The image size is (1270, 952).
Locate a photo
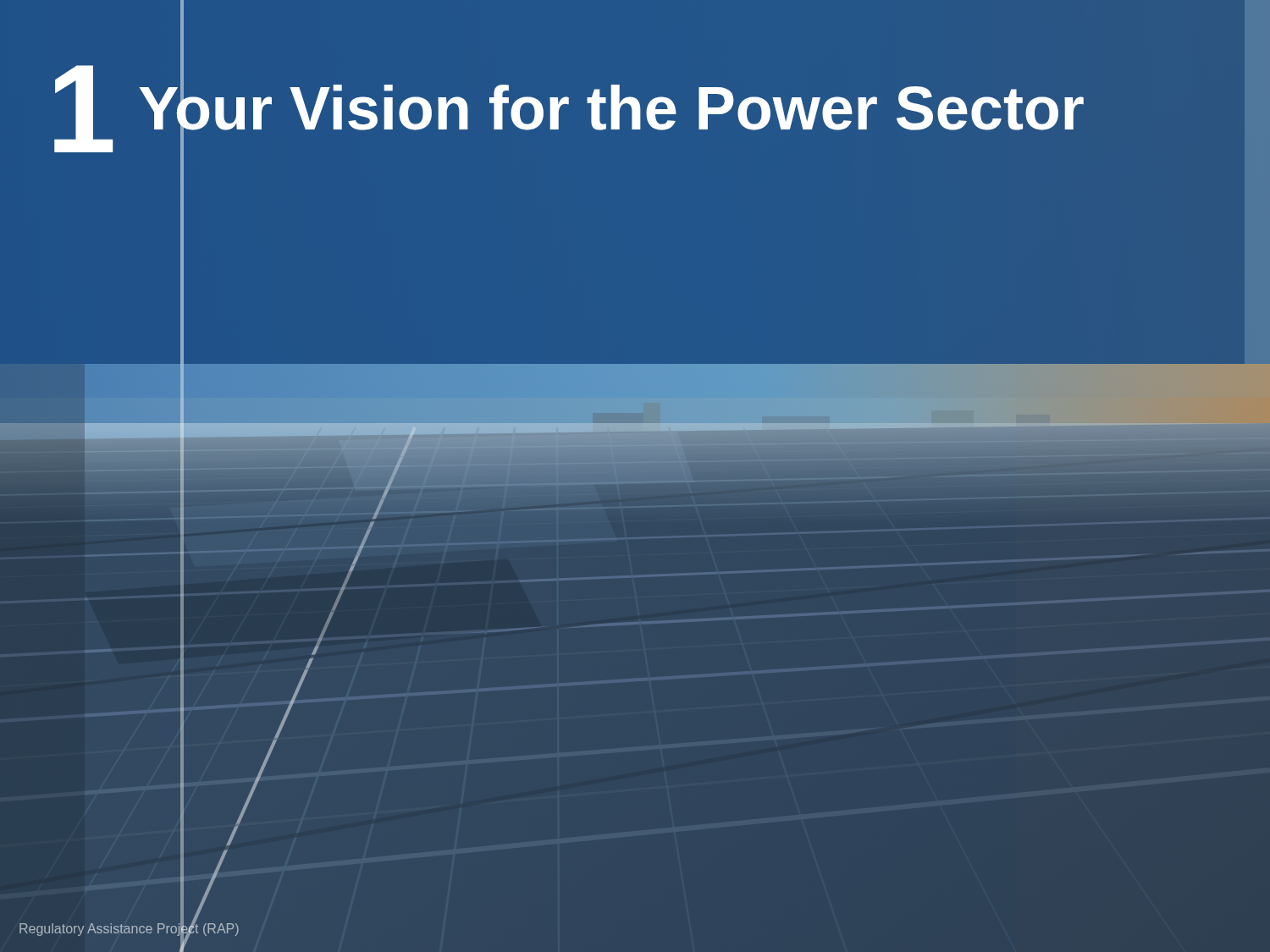click(635, 476)
